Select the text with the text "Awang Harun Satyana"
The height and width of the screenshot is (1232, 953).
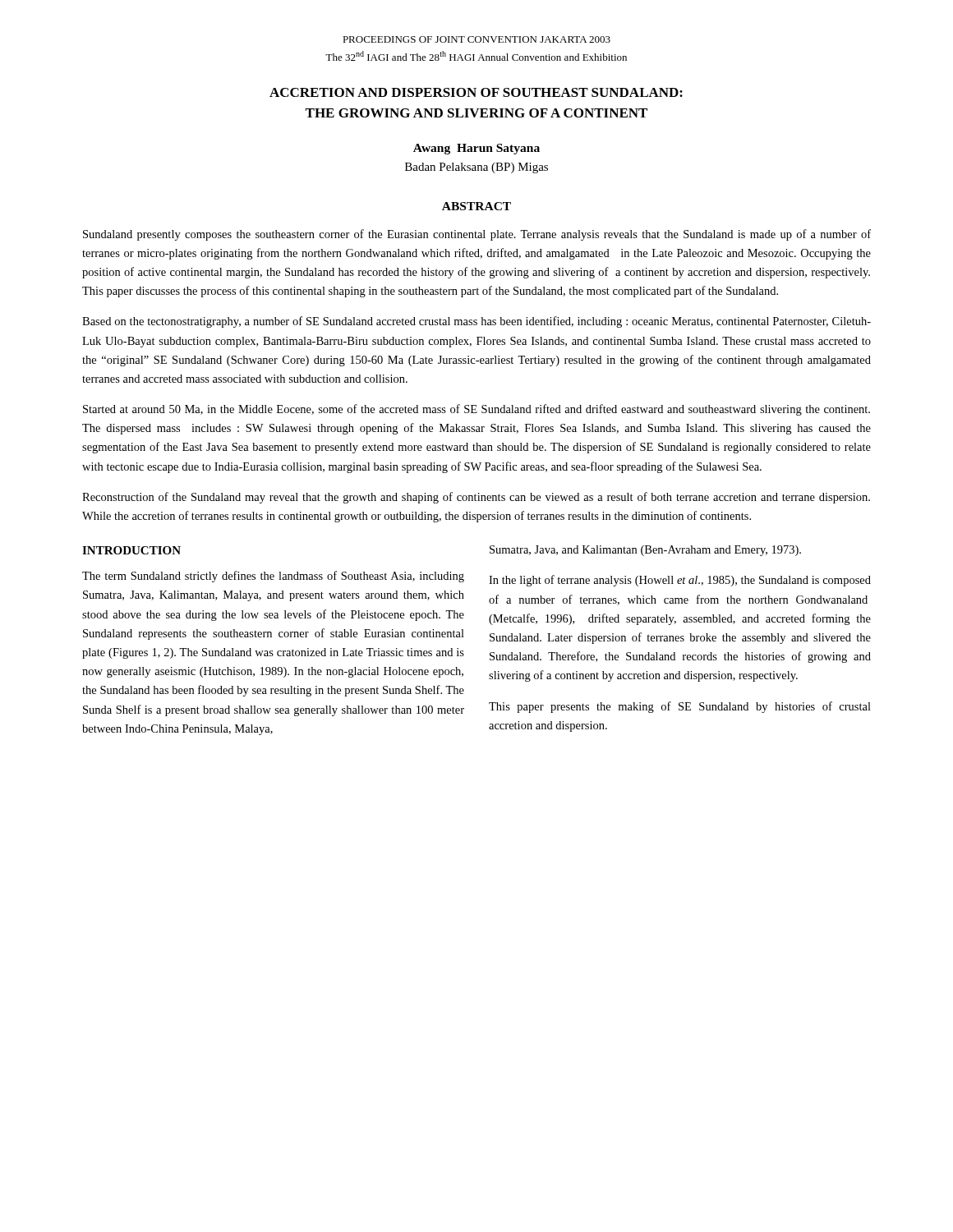476,147
